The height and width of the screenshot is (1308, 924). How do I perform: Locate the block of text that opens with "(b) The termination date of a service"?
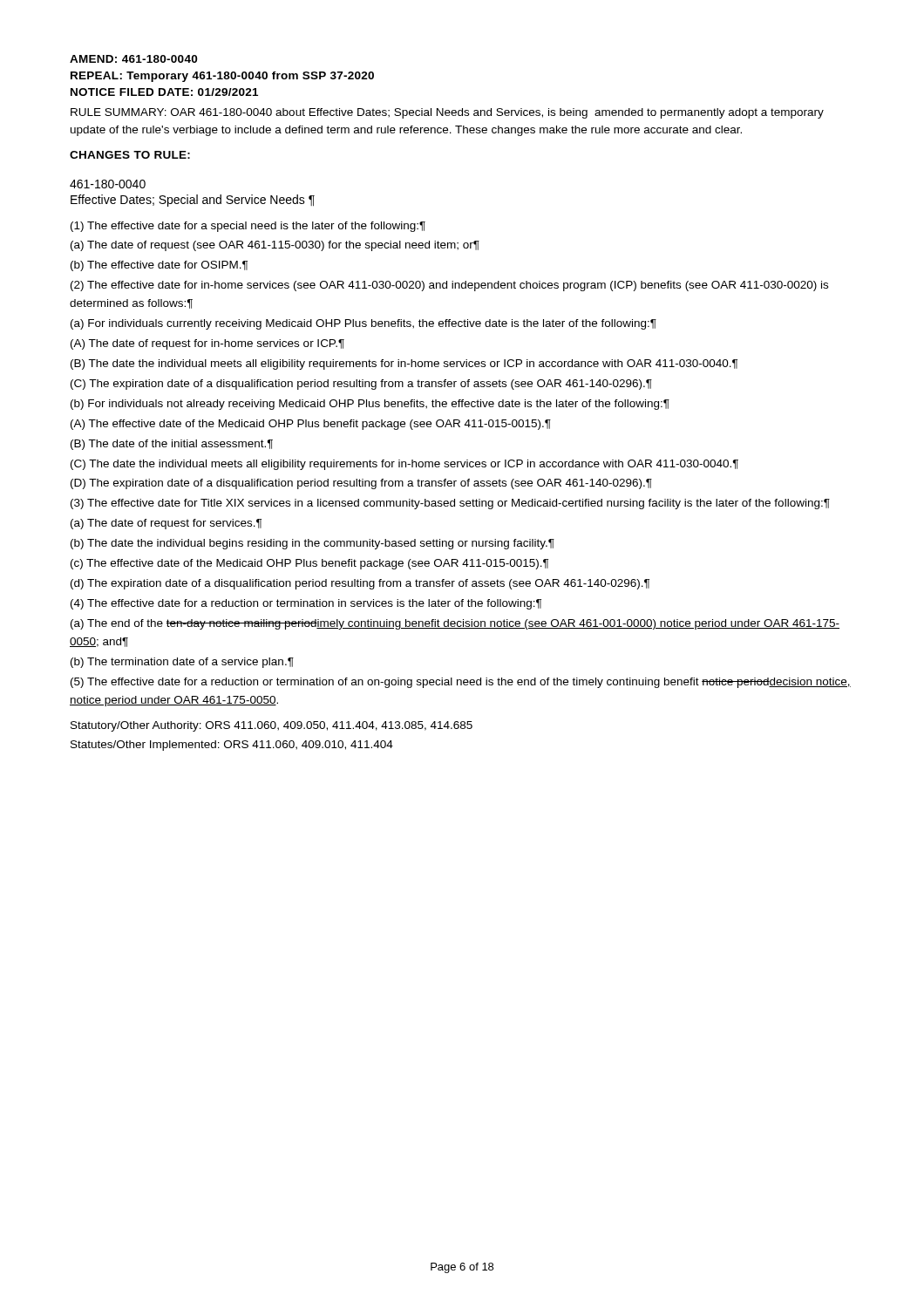click(x=182, y=661)
